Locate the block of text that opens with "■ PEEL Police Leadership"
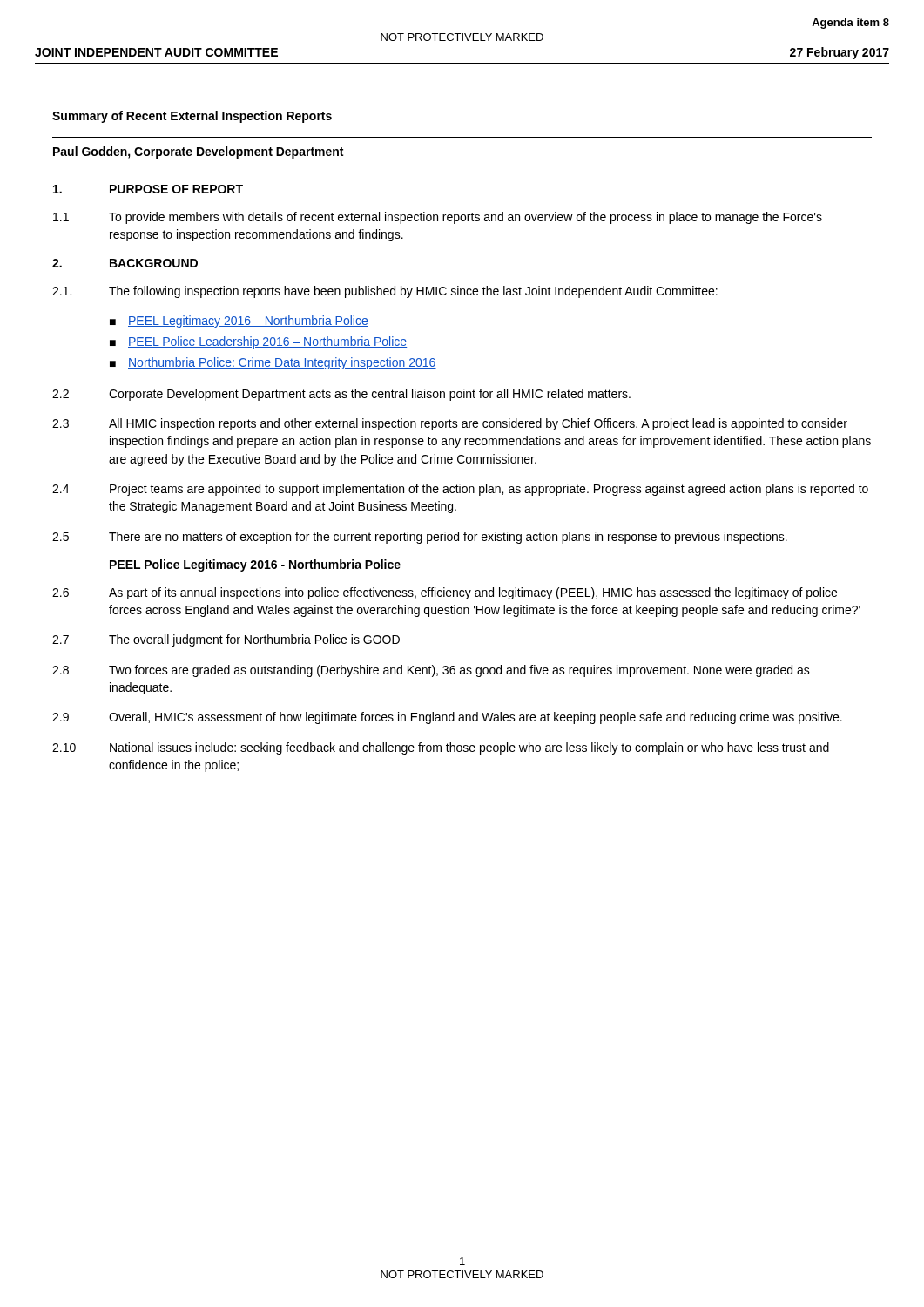The height and width of the screenshot is (1307, 924). click(258, 342)
